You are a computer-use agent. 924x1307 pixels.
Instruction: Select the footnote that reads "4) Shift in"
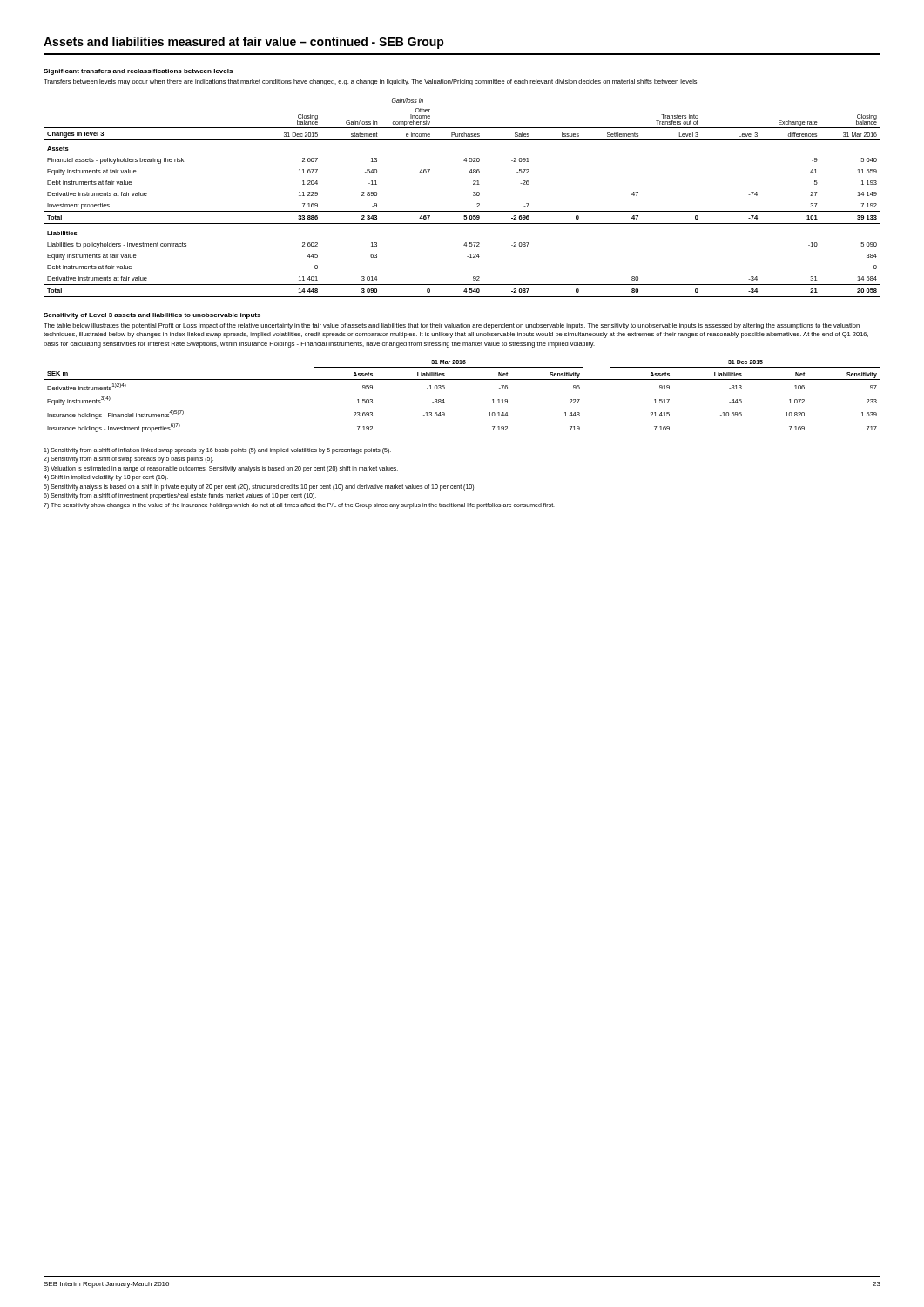(106, 477)
